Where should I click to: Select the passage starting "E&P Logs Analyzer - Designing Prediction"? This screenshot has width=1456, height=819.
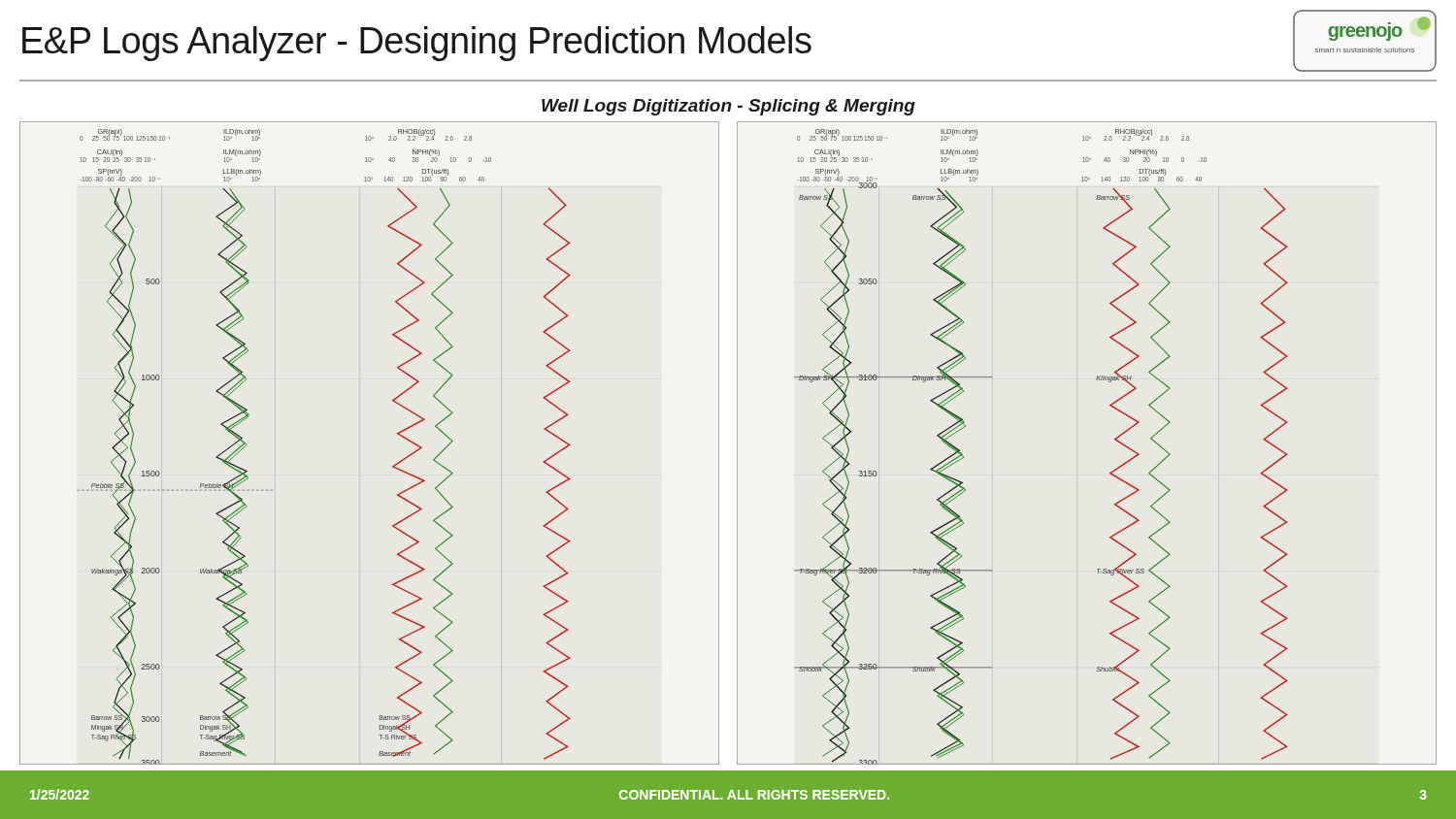tap(416, 40)
